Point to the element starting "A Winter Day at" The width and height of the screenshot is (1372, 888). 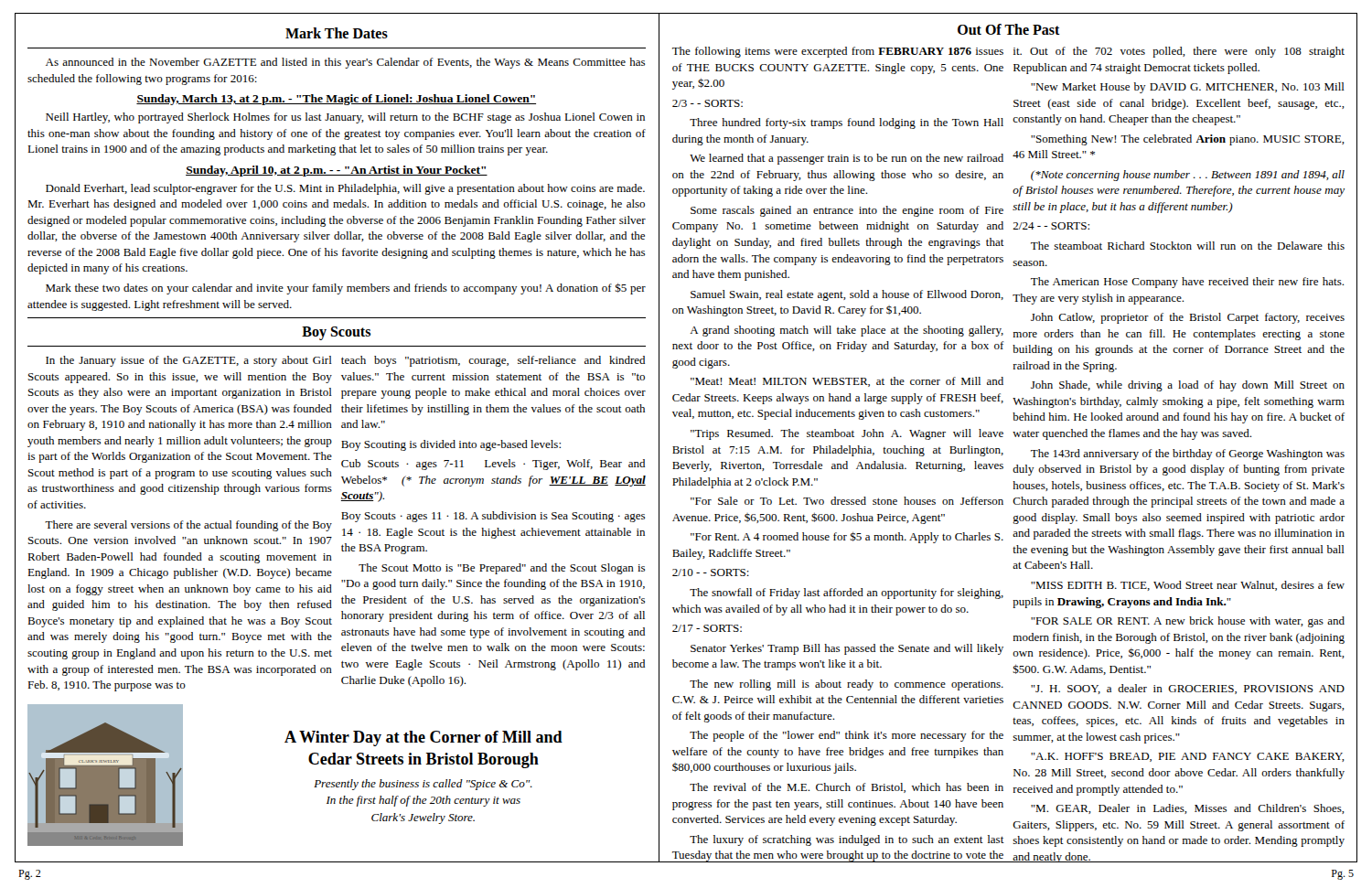point(423,748)
